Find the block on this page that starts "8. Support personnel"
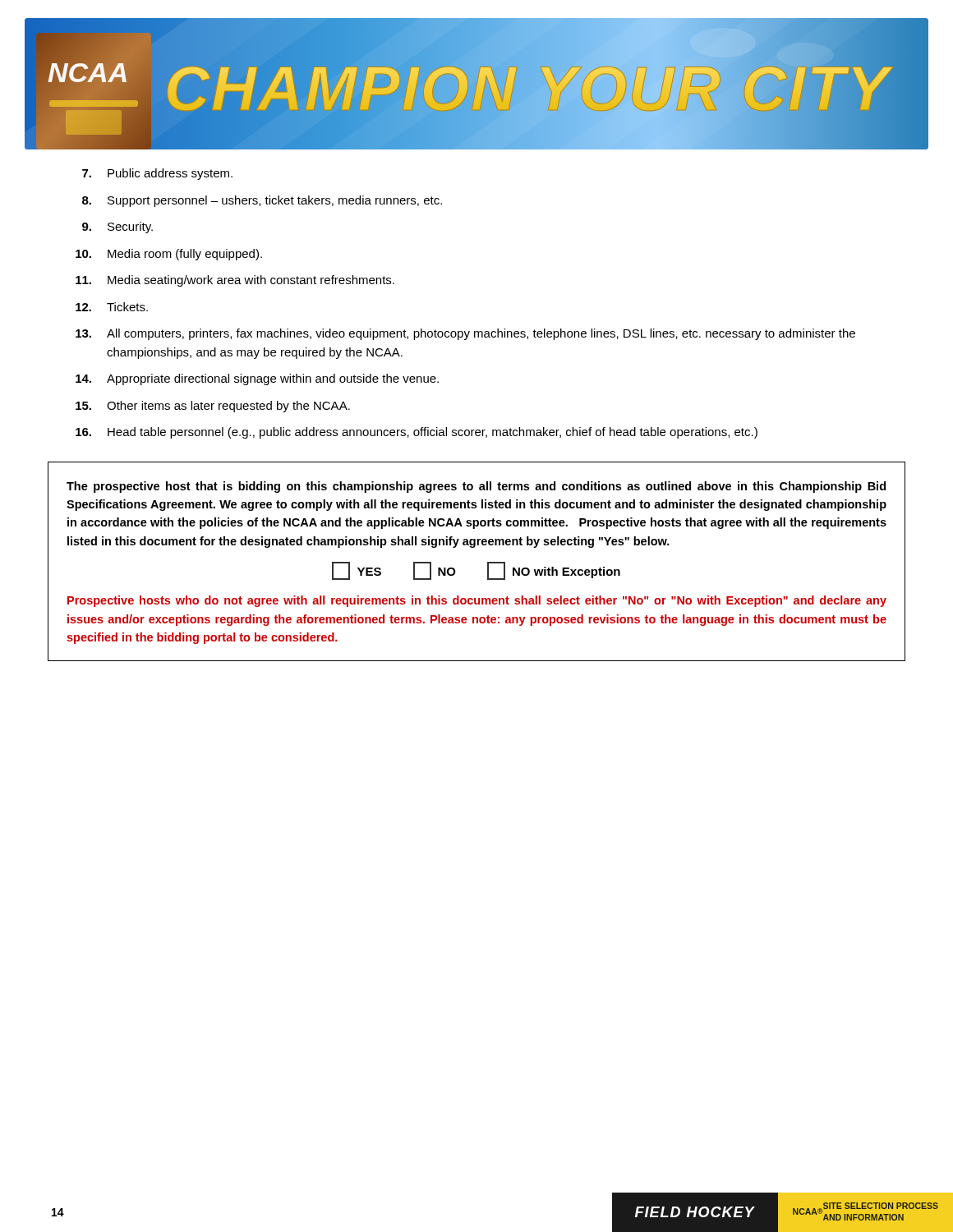The width and height of the screenshot is (953, 1232). (x=262, y=201)
